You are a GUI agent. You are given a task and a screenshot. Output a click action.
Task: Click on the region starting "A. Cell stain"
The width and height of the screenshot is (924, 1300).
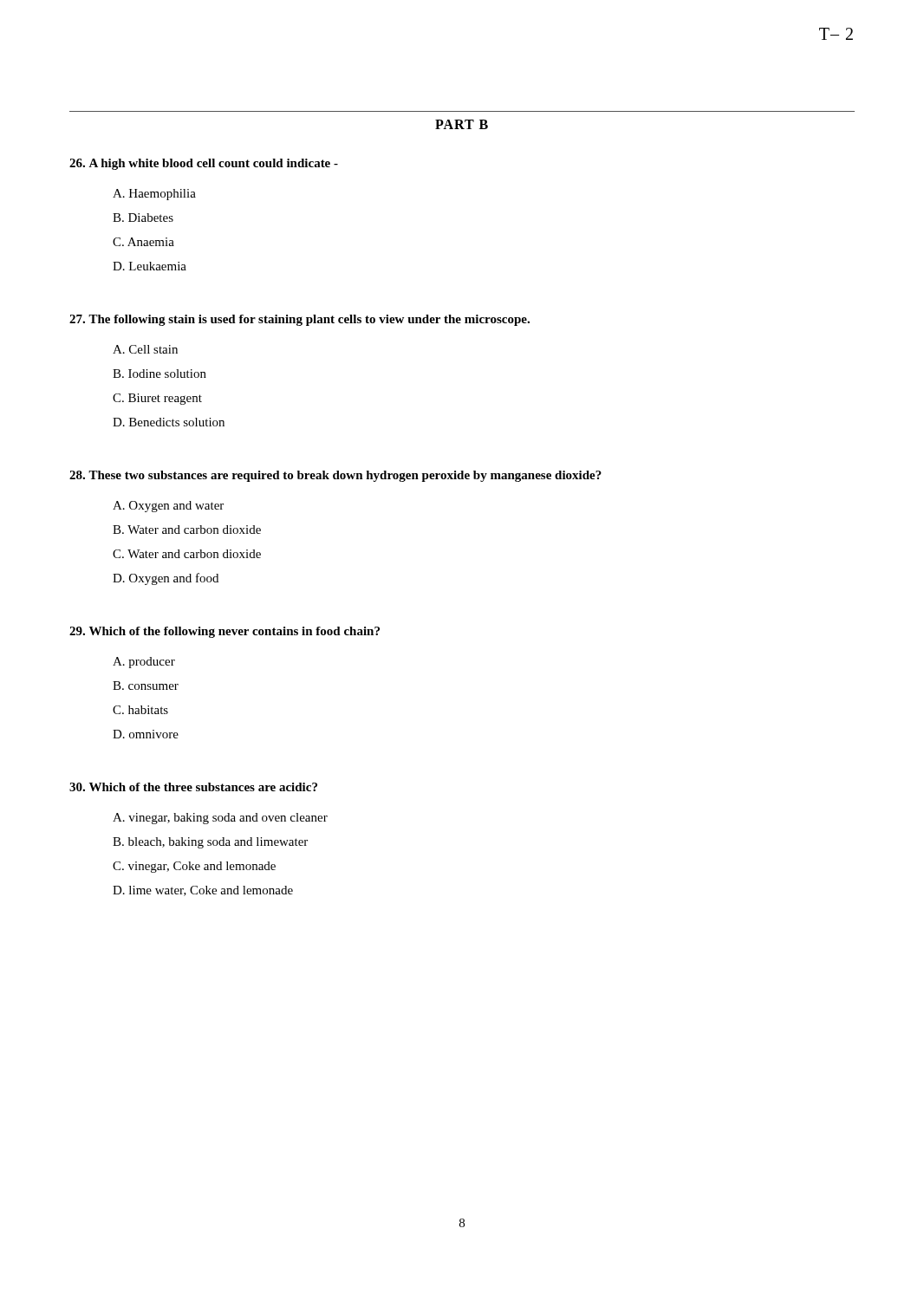point(145,349)
